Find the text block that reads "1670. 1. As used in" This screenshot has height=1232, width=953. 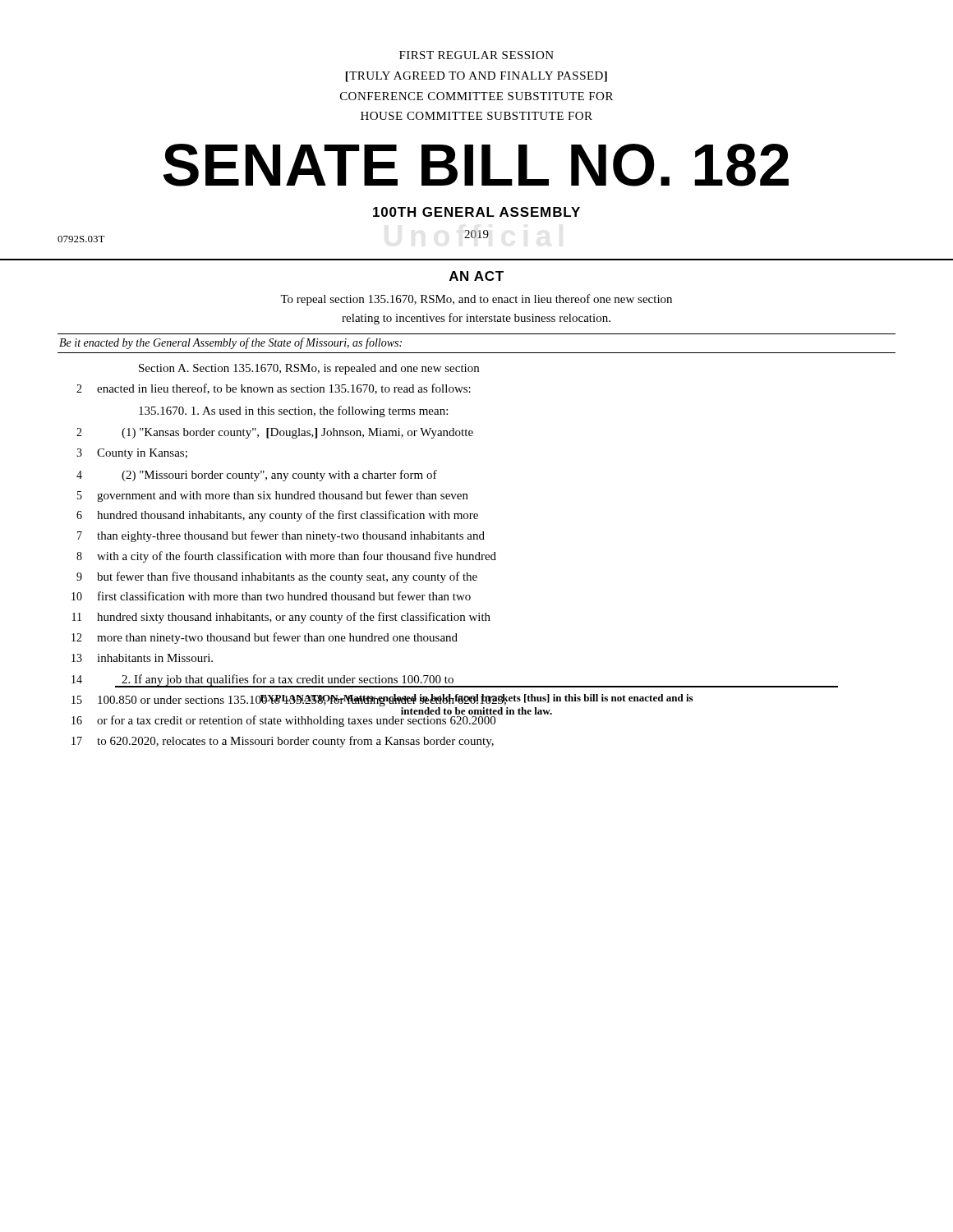click(x=293, y=411)
